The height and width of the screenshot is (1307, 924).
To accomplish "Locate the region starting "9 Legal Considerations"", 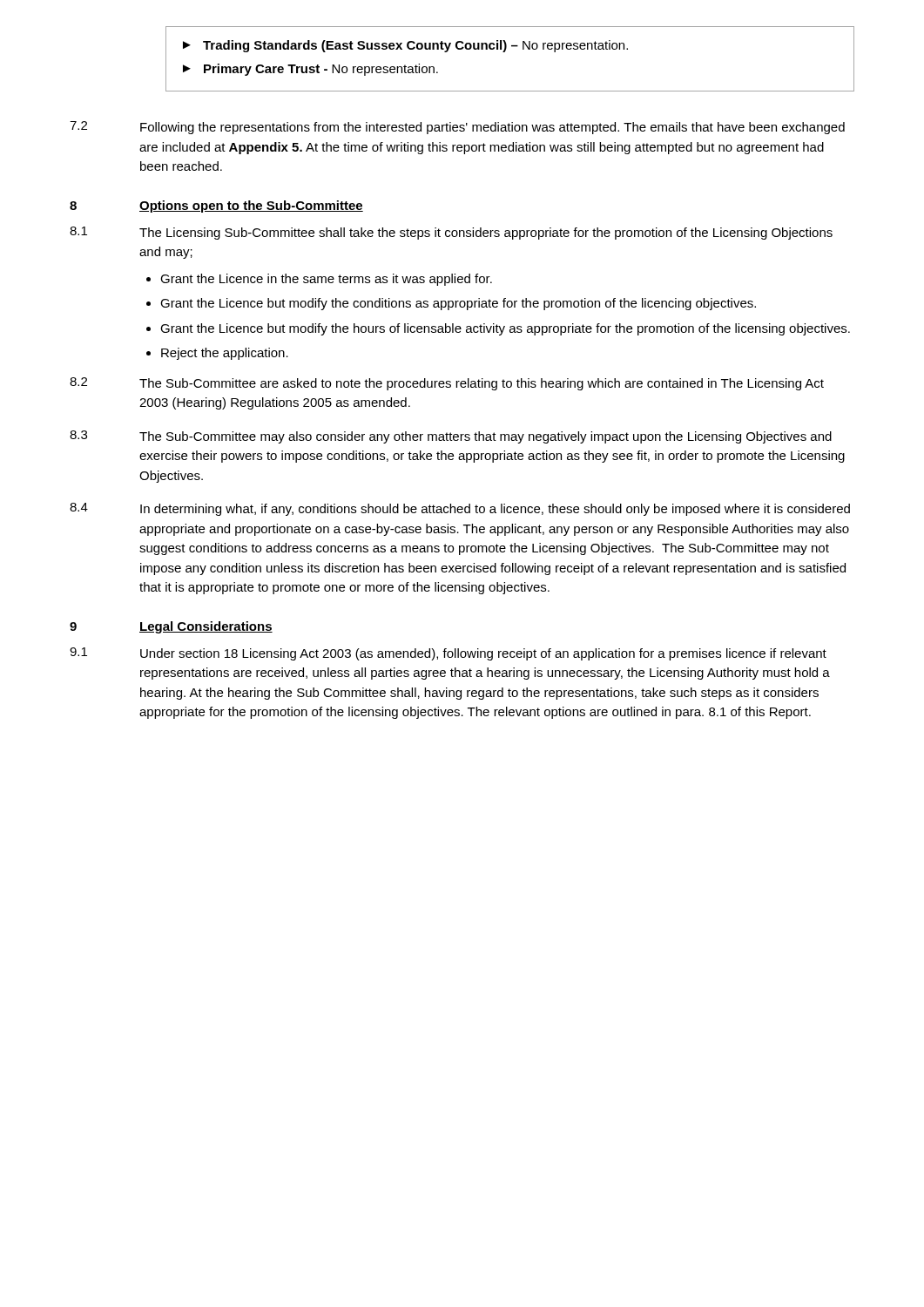I will point(171,626).
